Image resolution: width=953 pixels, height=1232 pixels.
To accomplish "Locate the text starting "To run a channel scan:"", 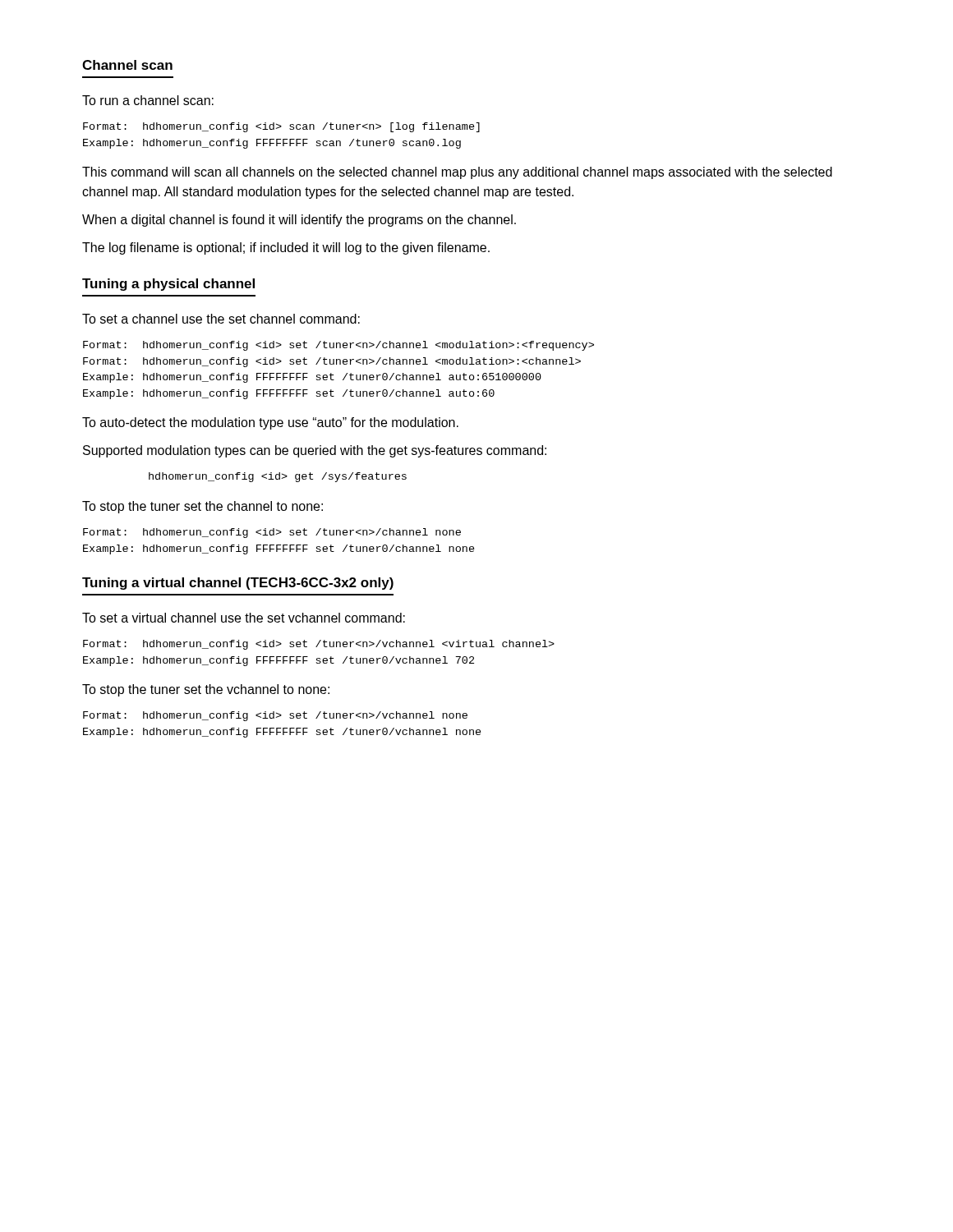I will pyautogui.click(x=148, y=101).
